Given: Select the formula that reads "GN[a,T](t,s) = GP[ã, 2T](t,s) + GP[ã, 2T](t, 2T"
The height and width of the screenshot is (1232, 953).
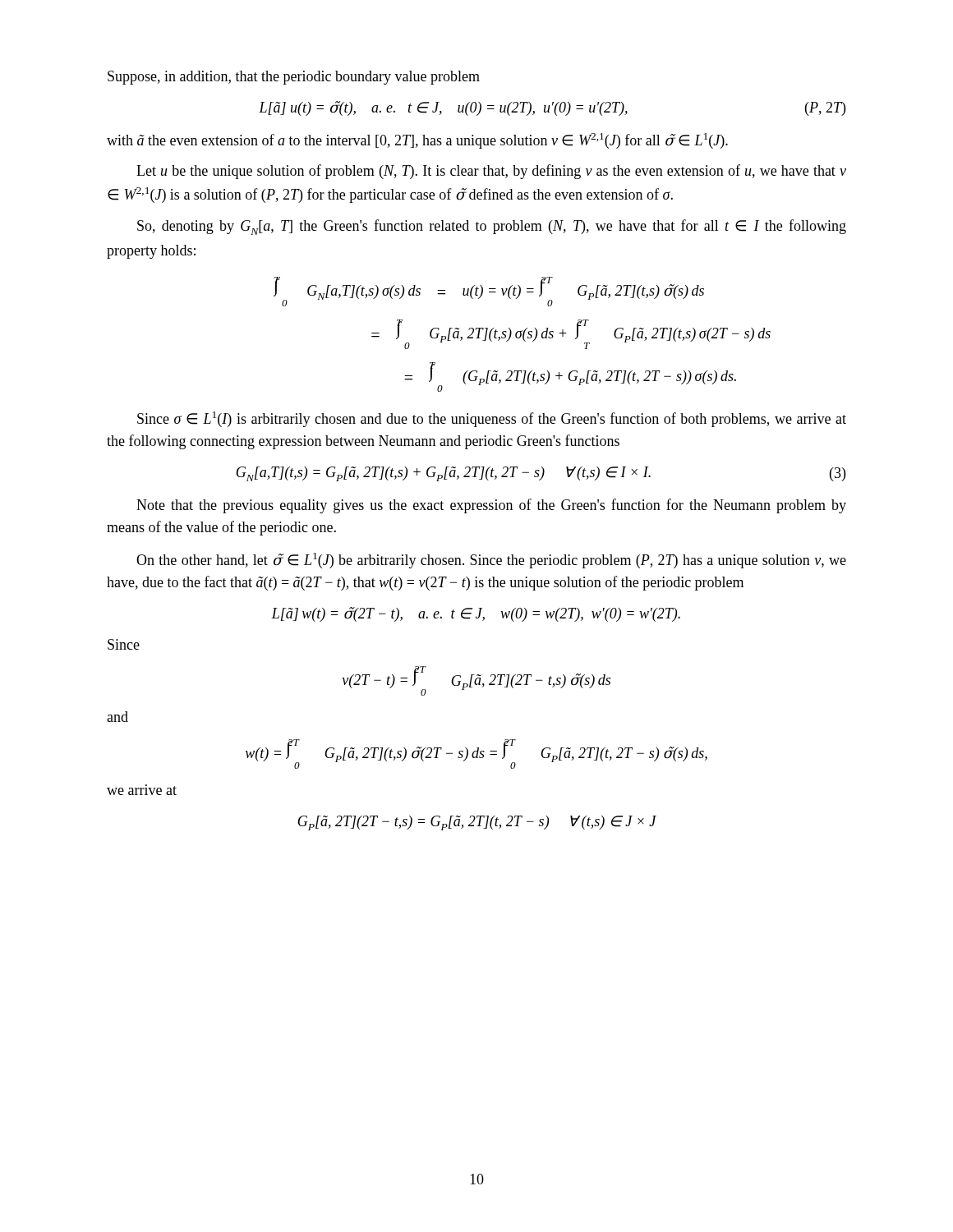Looking at the screenshot, I should (x=476, y=474).
